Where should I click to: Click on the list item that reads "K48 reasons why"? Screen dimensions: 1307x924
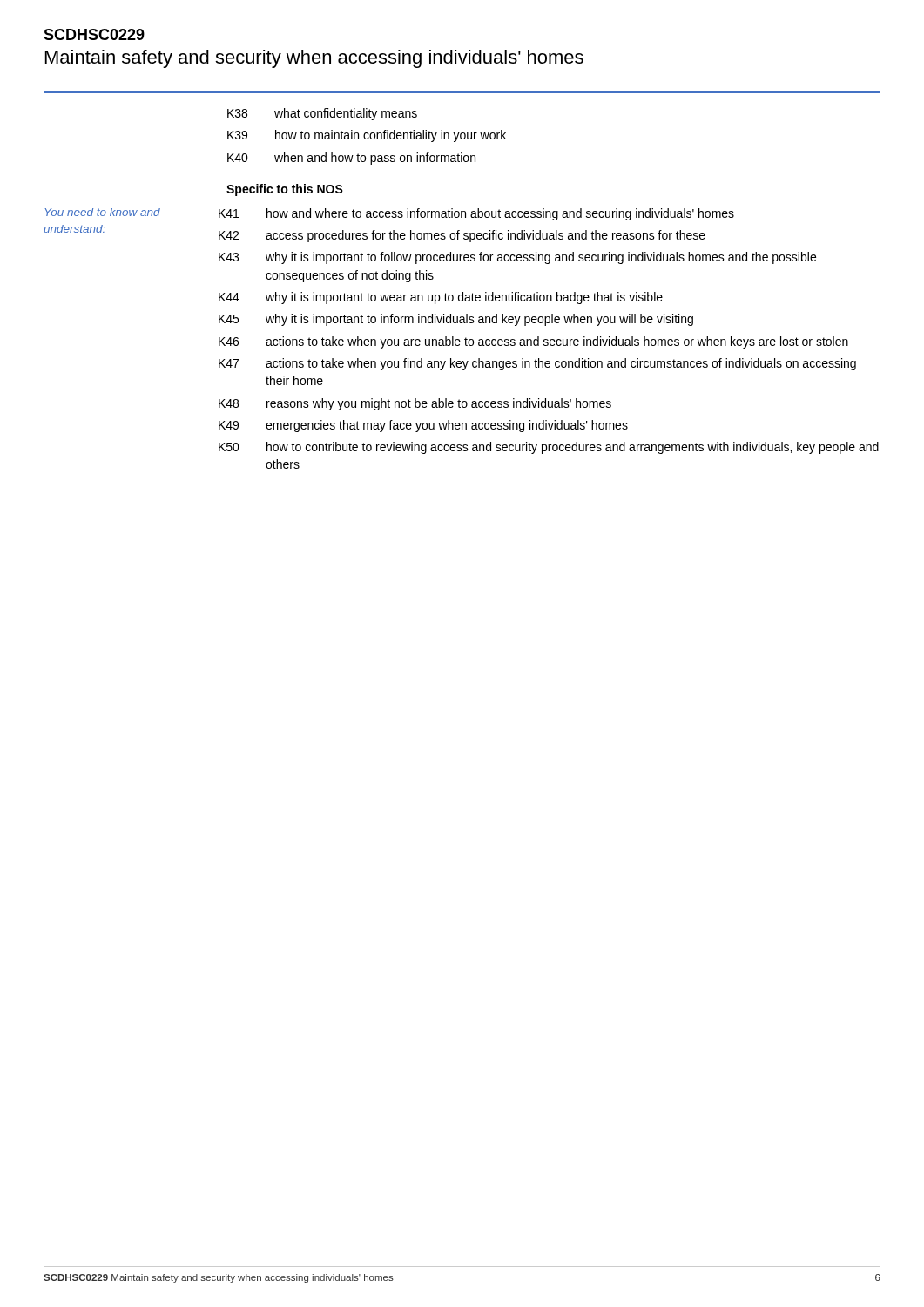(549, 403)
